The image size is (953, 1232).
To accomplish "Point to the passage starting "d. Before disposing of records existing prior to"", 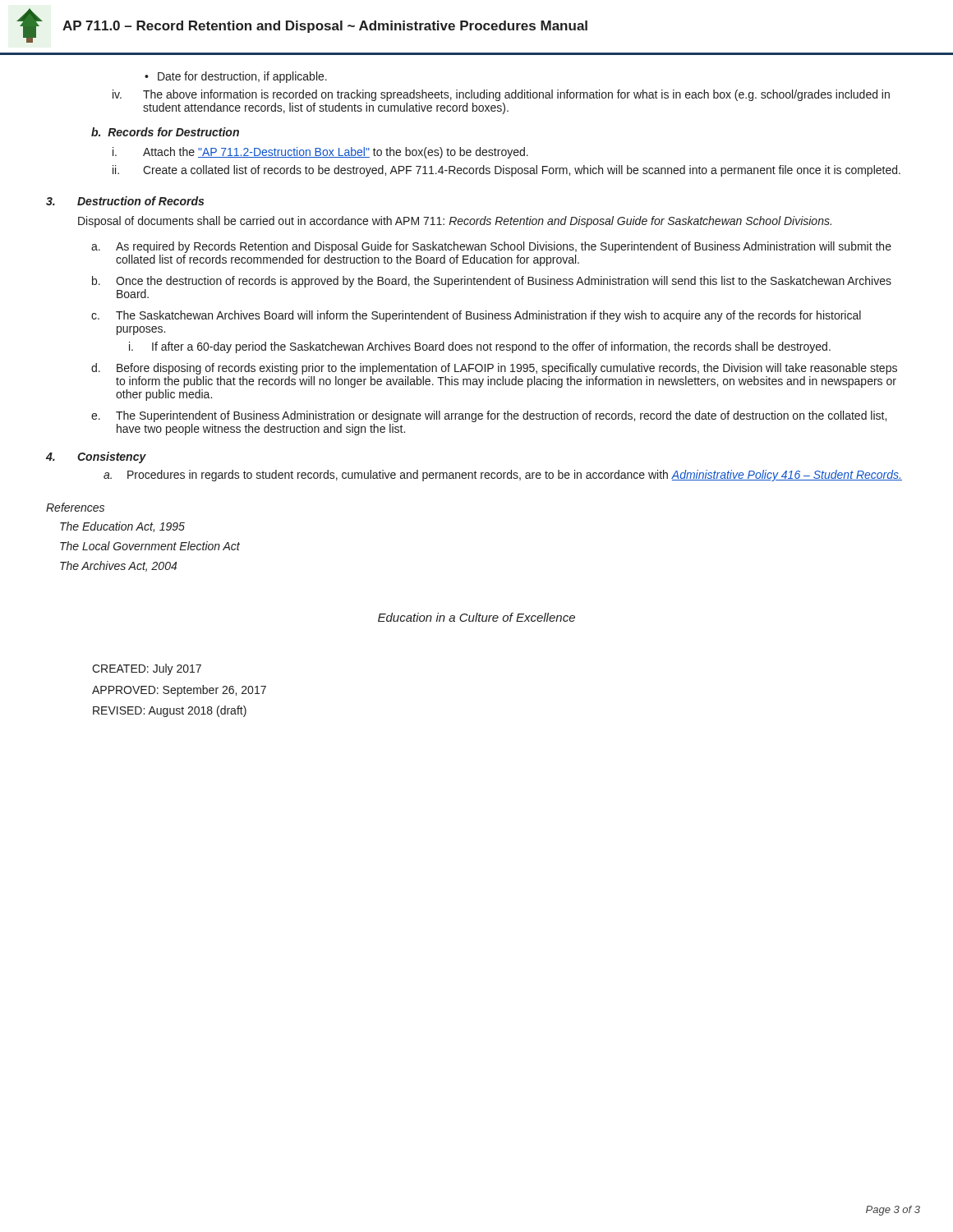I will [499, 381].
